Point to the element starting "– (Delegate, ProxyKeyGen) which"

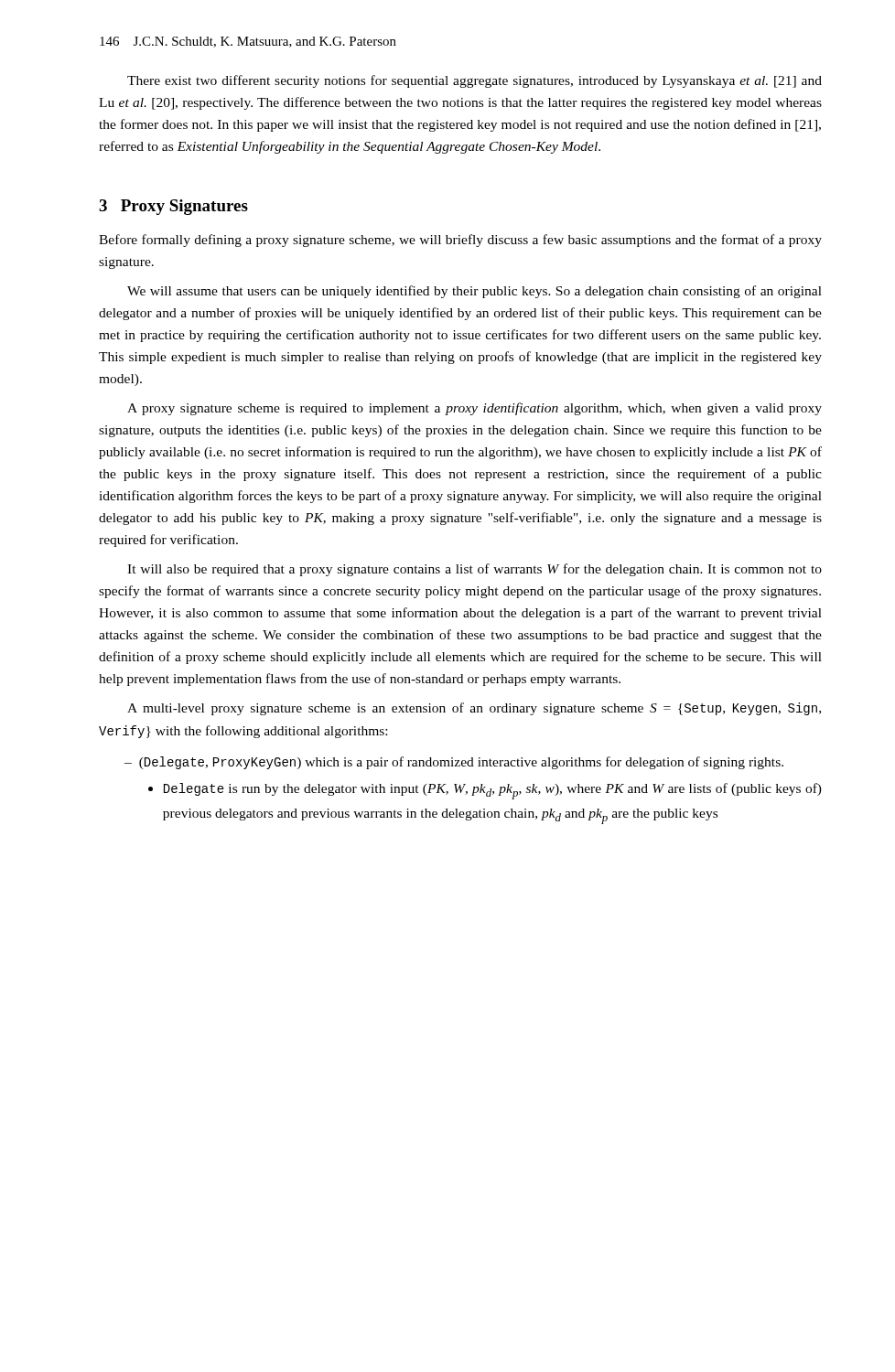[473, 790]
